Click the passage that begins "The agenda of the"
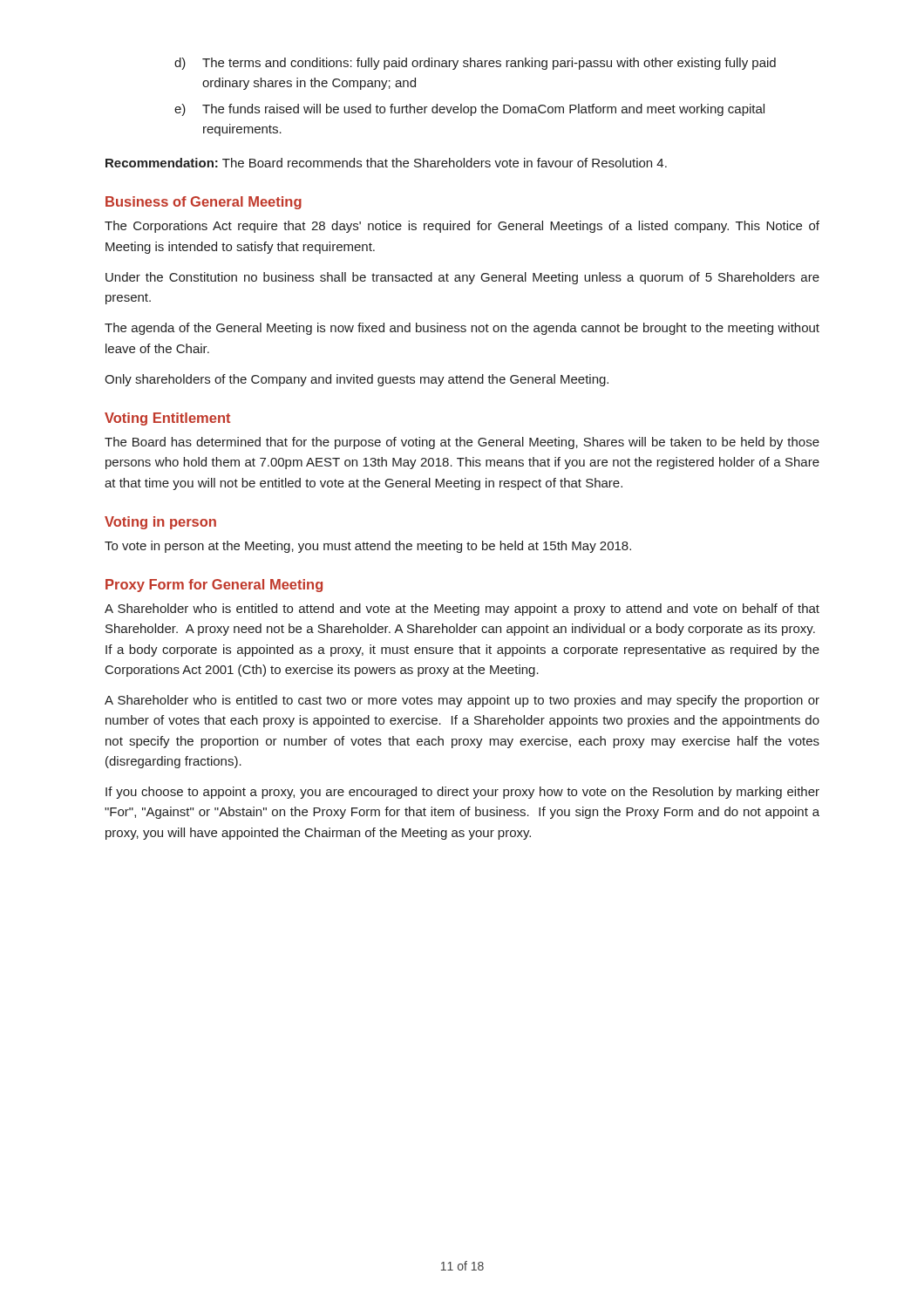Viewport: 924px width, 1308px height. [462, 338]
